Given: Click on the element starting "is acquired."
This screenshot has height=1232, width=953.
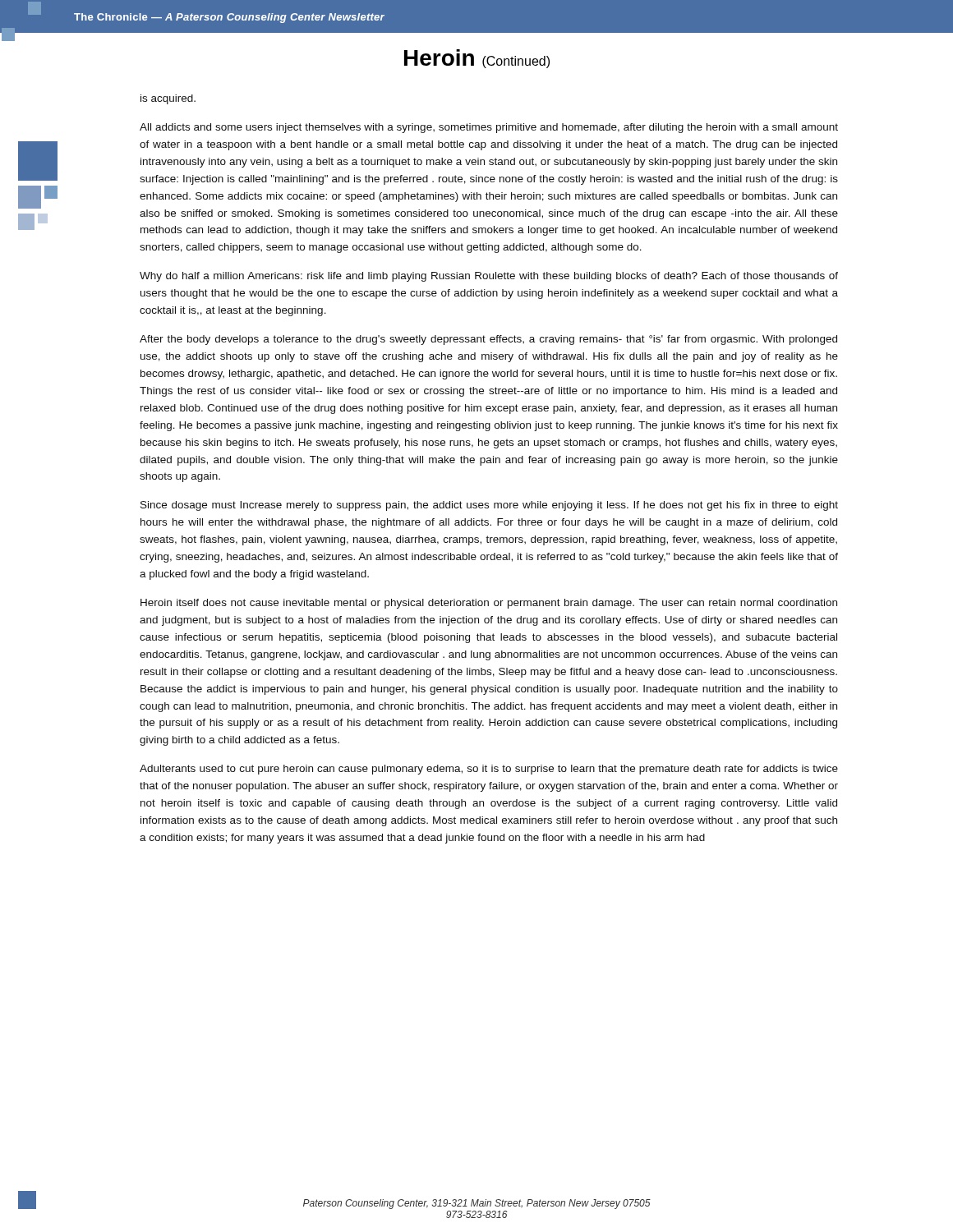Looking at the screenshot, I should point(168,99).
